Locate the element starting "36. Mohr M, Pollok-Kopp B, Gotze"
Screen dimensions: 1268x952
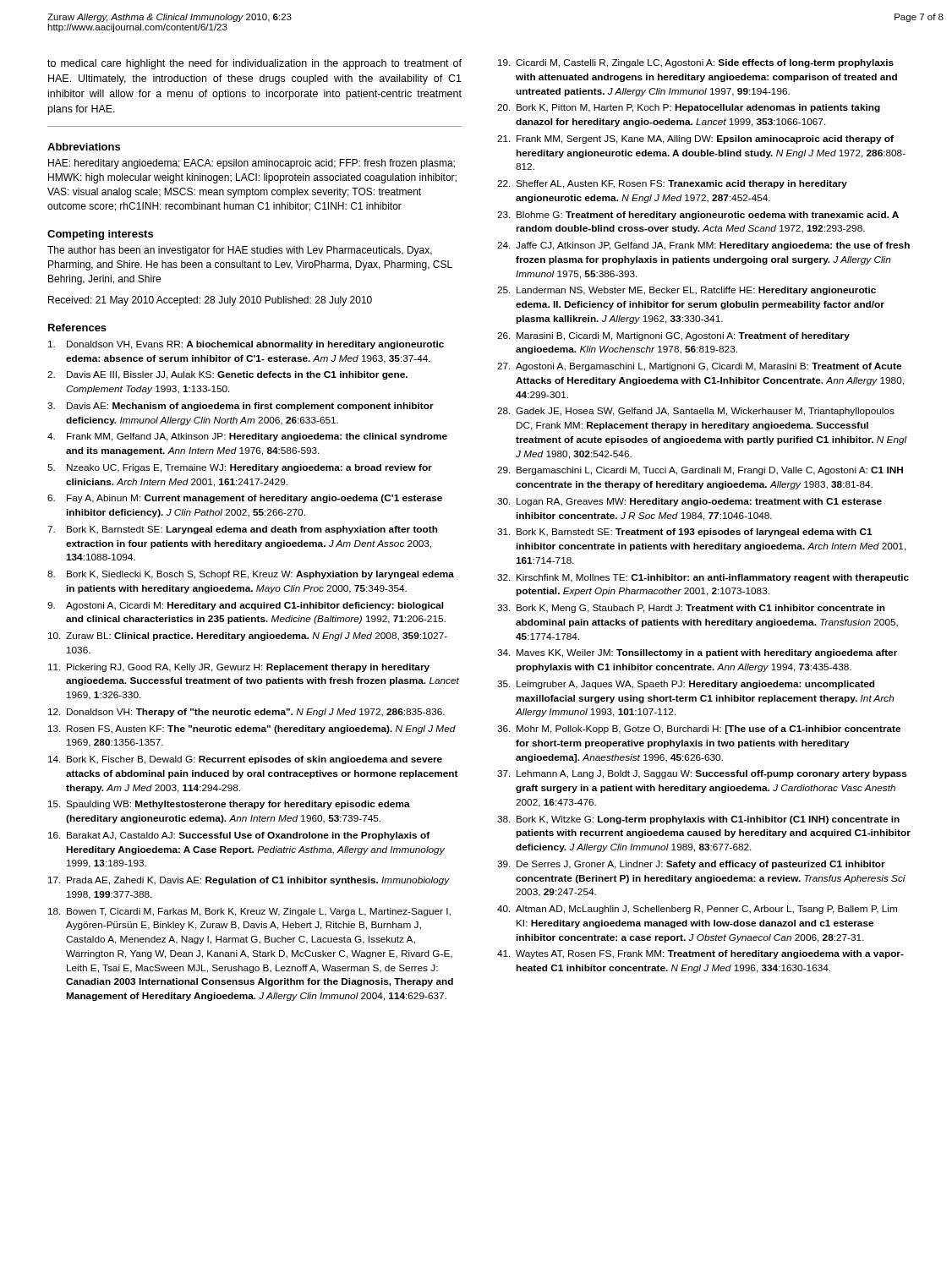coord(704,743)
